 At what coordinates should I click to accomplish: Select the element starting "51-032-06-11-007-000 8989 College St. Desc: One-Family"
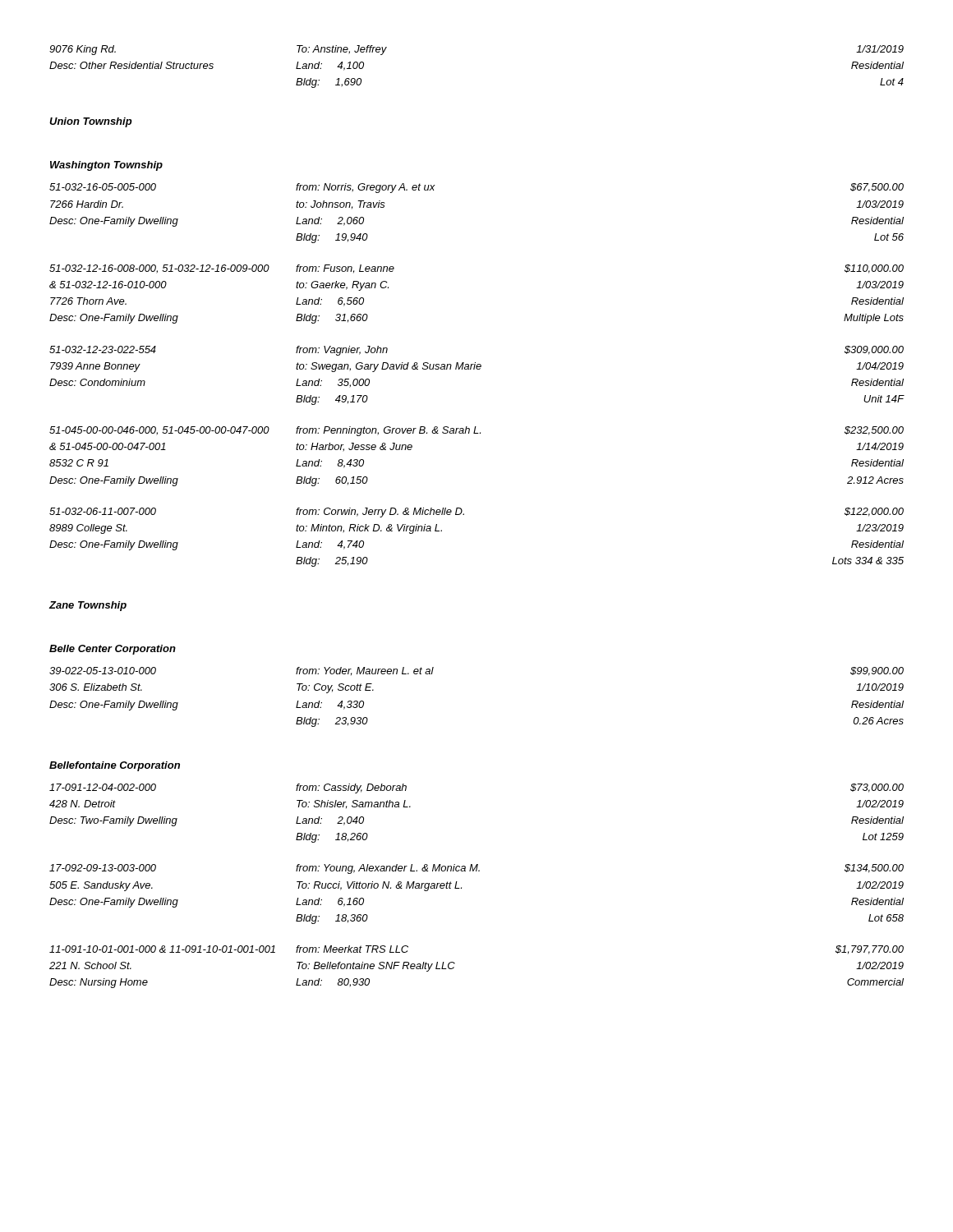click(101, 512)
